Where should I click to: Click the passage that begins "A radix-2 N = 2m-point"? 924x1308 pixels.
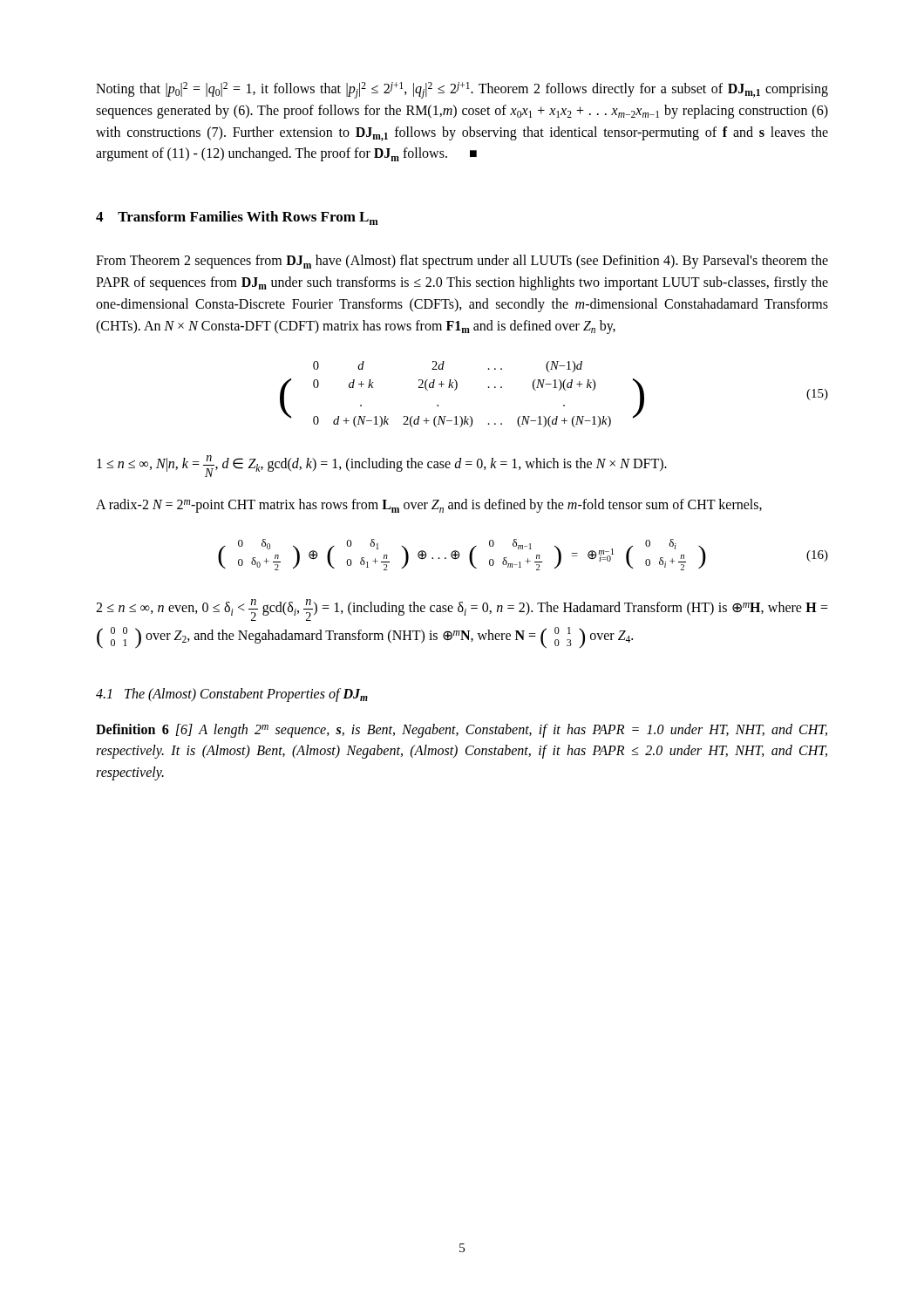coord(429,505)
